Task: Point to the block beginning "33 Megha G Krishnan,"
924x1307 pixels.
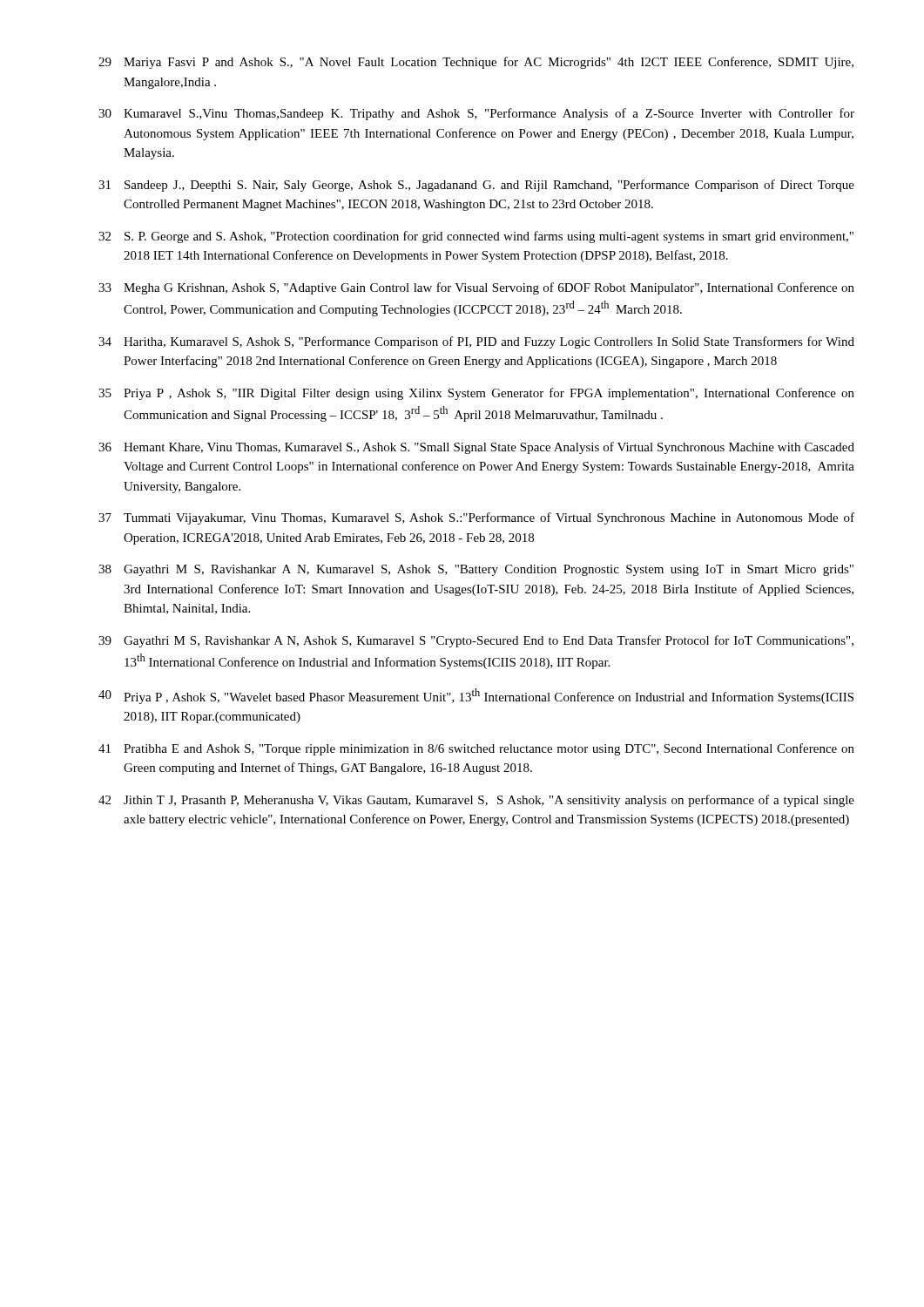Action: tap(466, 298)
